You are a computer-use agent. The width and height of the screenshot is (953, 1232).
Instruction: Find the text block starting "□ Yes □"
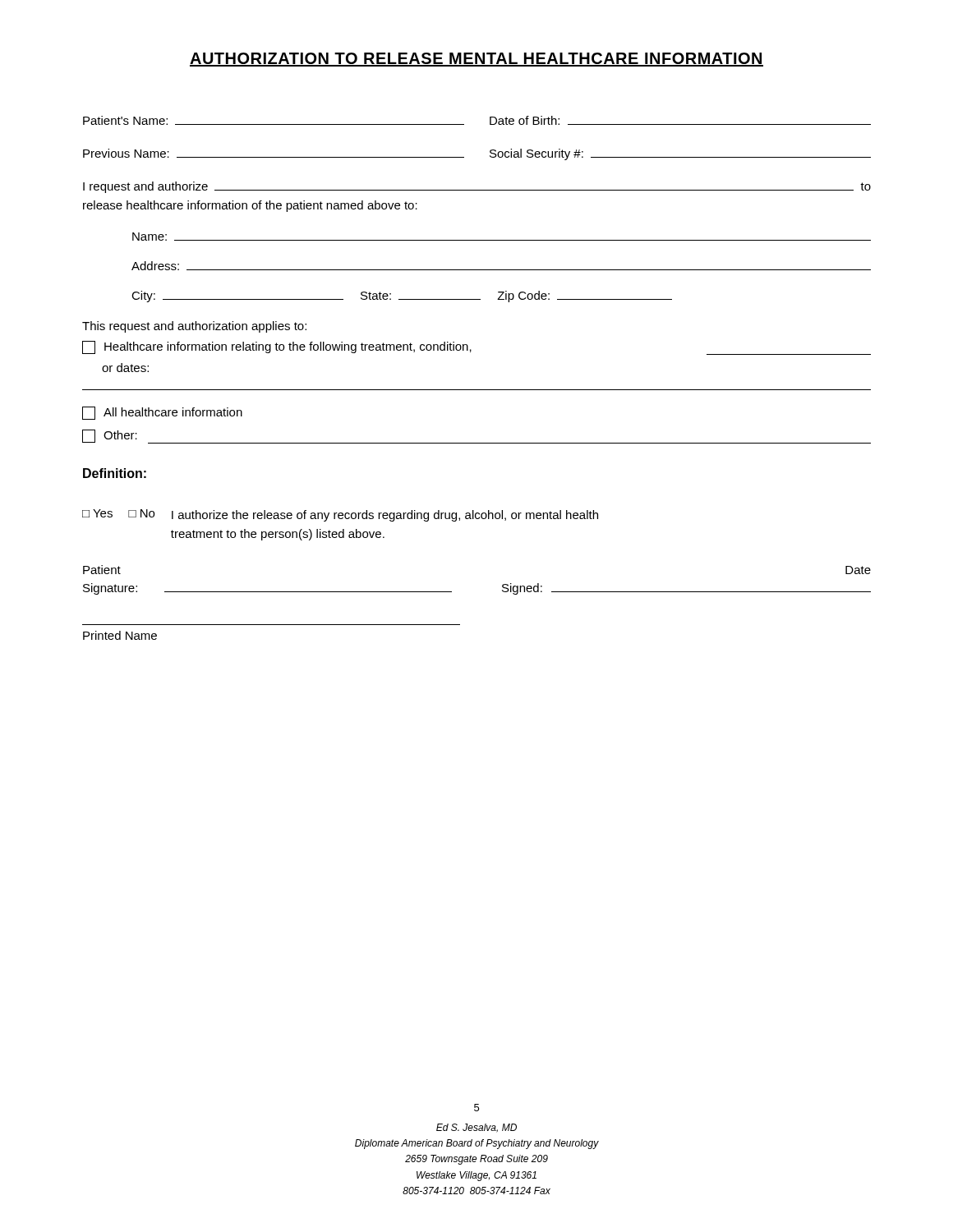click(x=341, y=524)
